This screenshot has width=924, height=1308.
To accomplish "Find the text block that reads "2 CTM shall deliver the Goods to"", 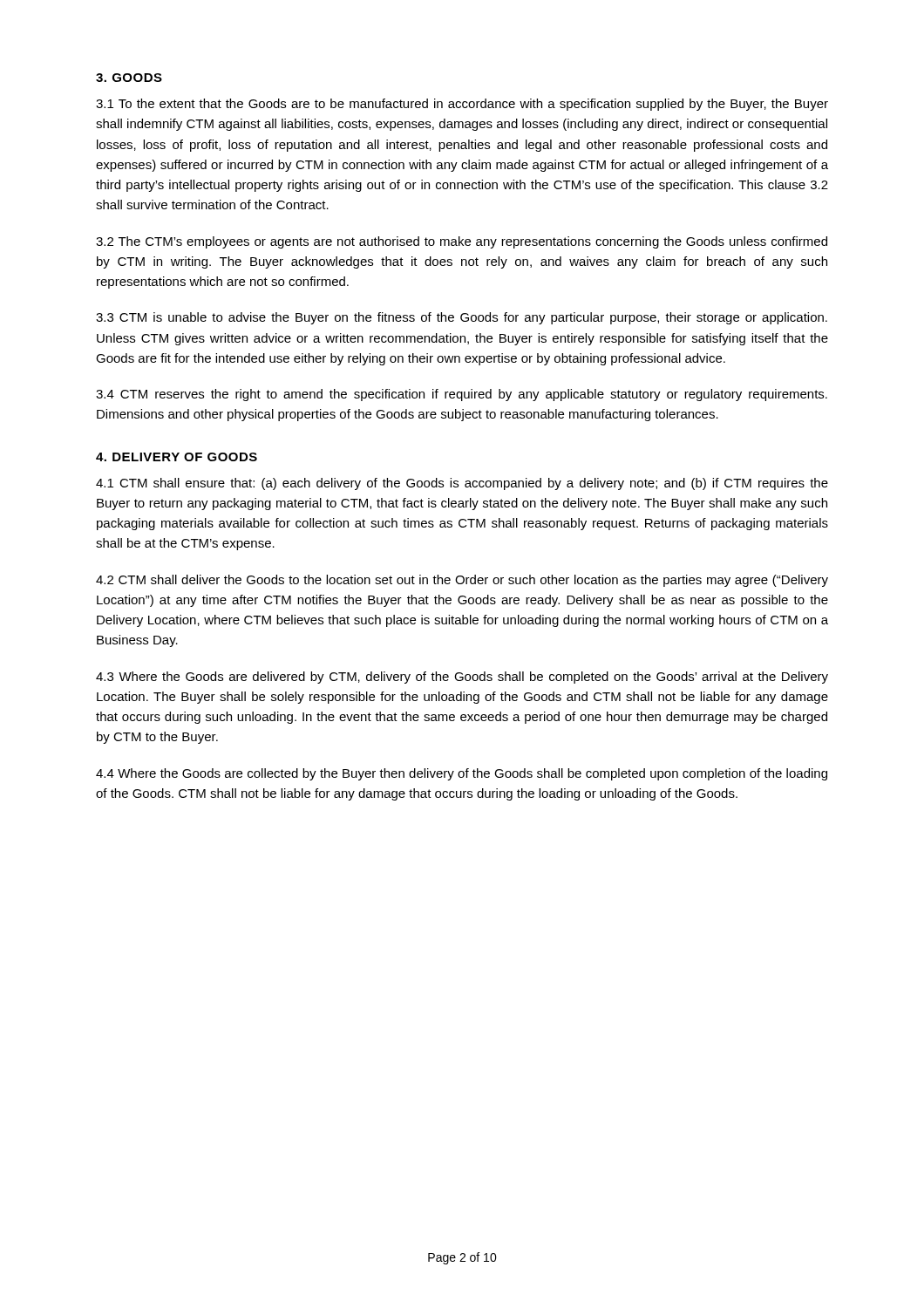I will click(462, 609).
